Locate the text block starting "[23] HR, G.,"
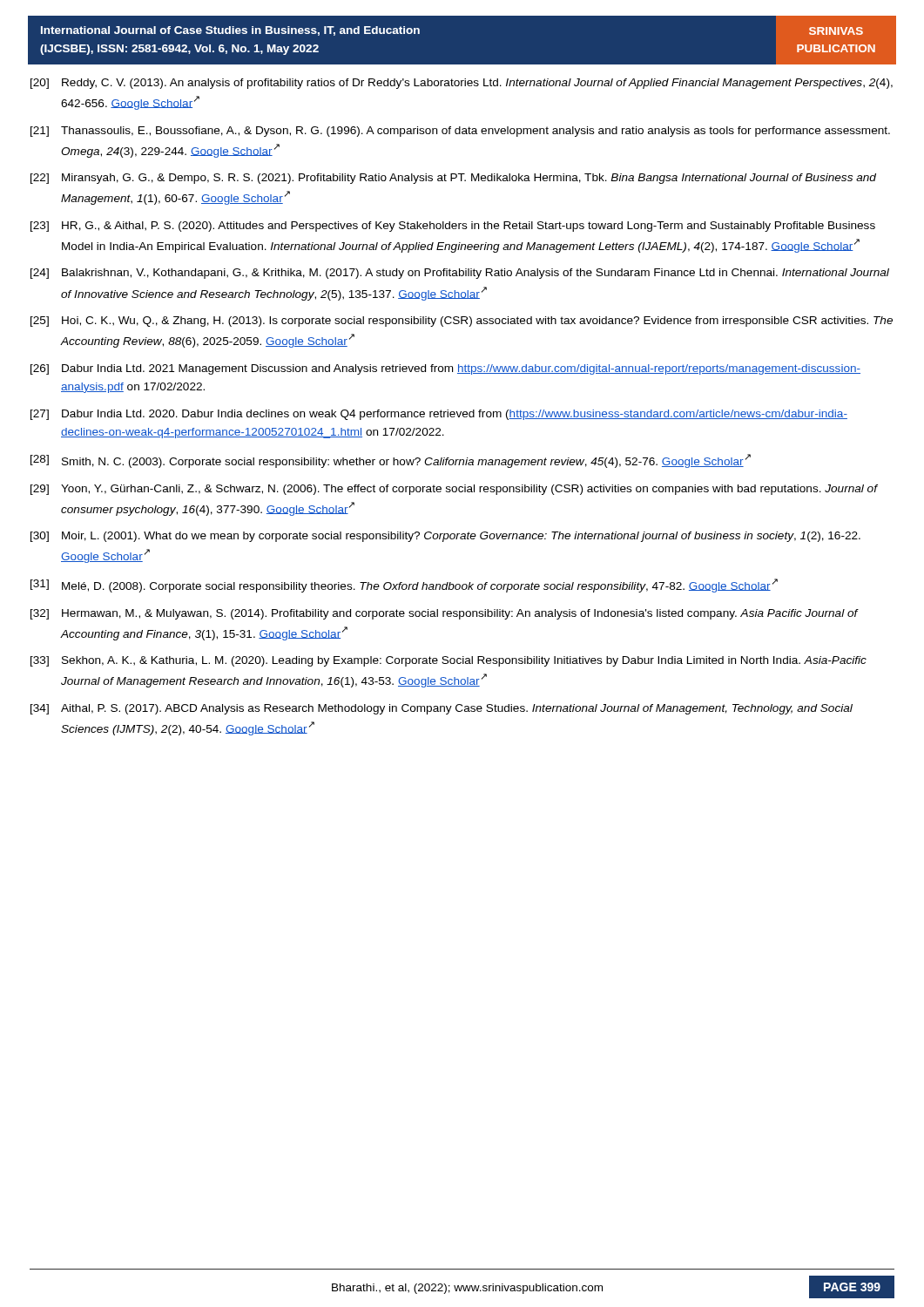Viewport: 924px width, 1307px height. [462, 235]
